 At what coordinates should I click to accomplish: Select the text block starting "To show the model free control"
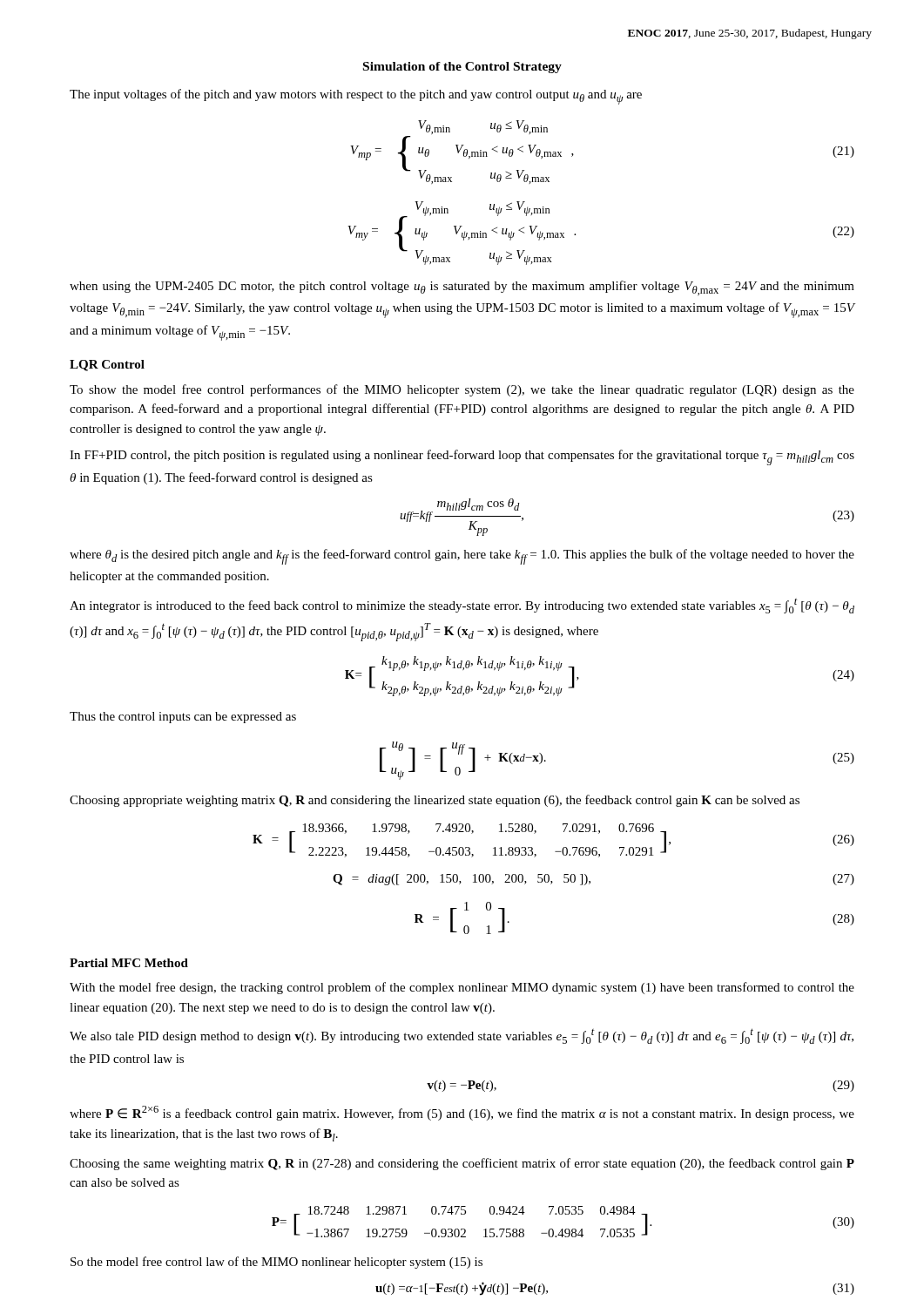pos(462,409)
